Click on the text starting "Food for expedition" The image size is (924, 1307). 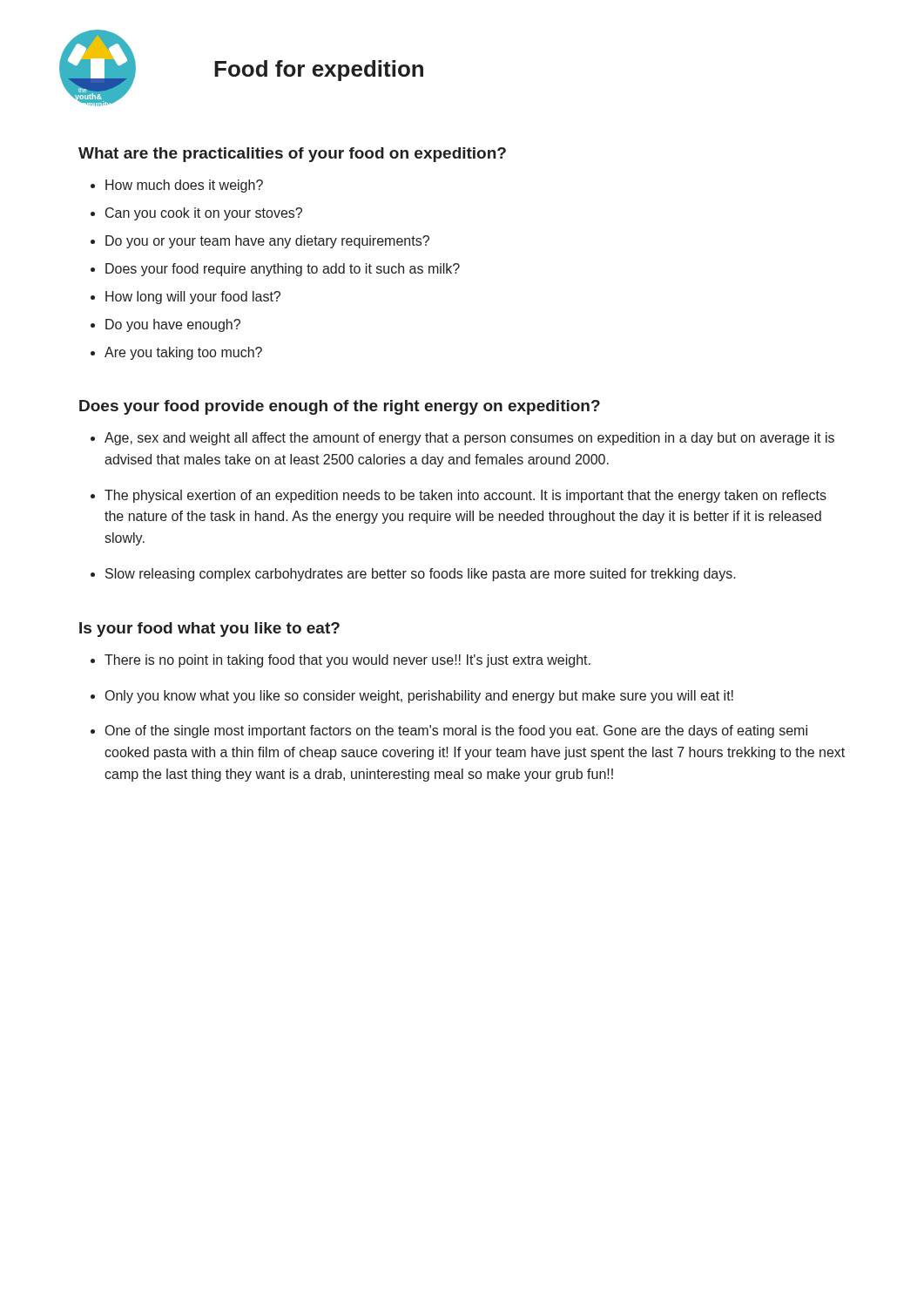tap(319, 69)
